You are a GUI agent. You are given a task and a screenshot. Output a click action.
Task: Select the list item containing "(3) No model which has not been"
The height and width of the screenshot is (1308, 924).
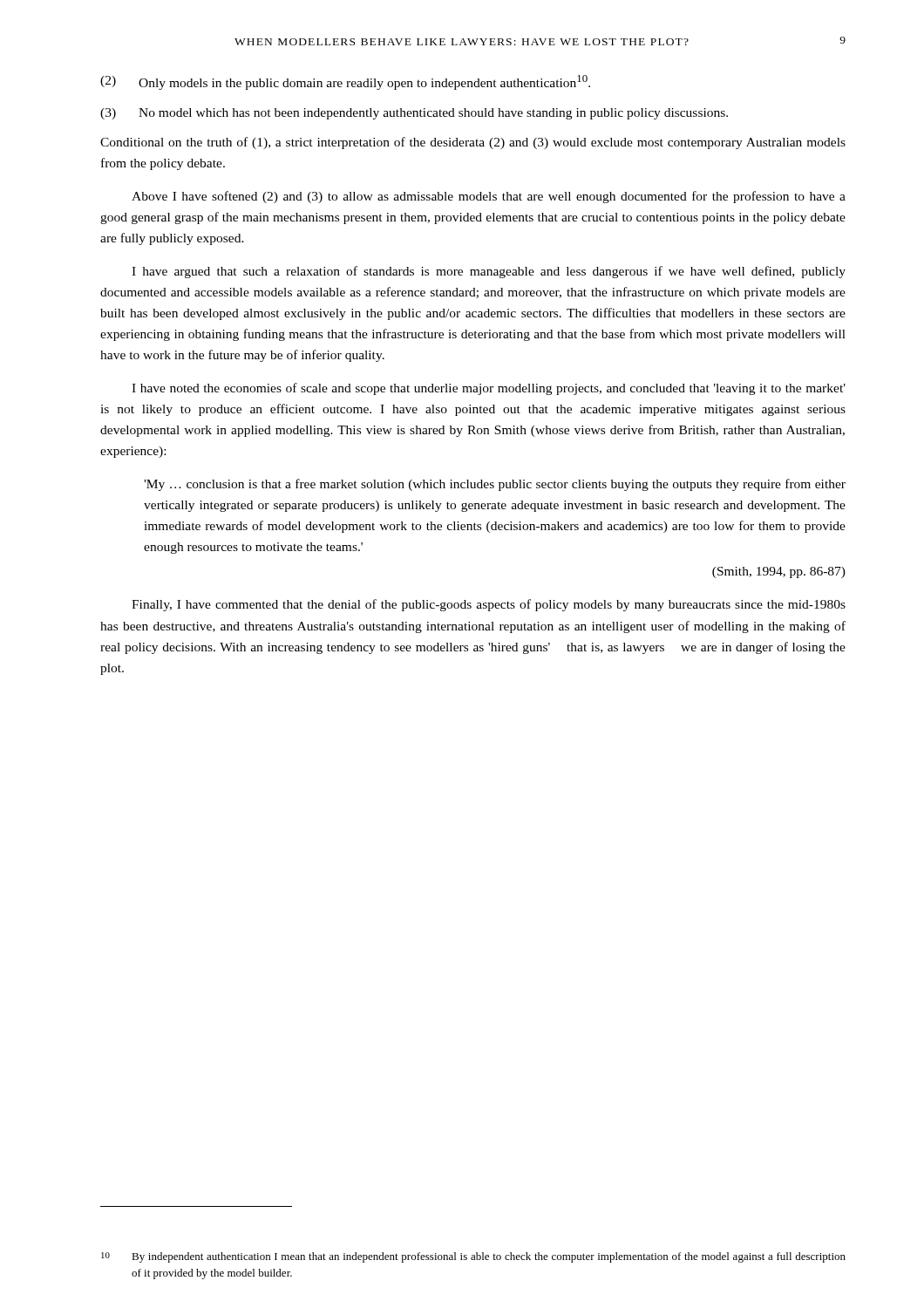coord(473,113)
